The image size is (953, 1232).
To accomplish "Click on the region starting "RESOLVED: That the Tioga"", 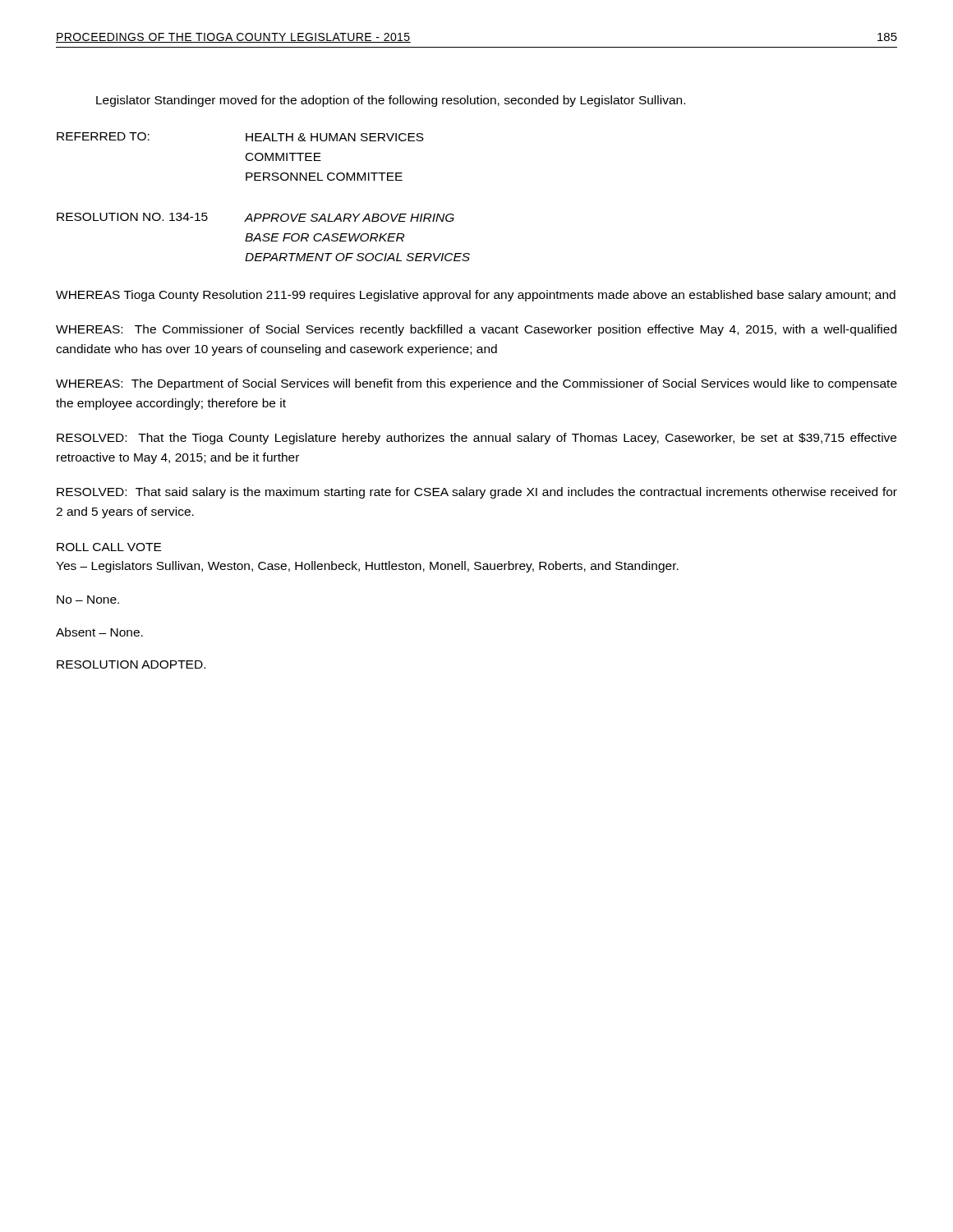I will (x=476, y=448).
